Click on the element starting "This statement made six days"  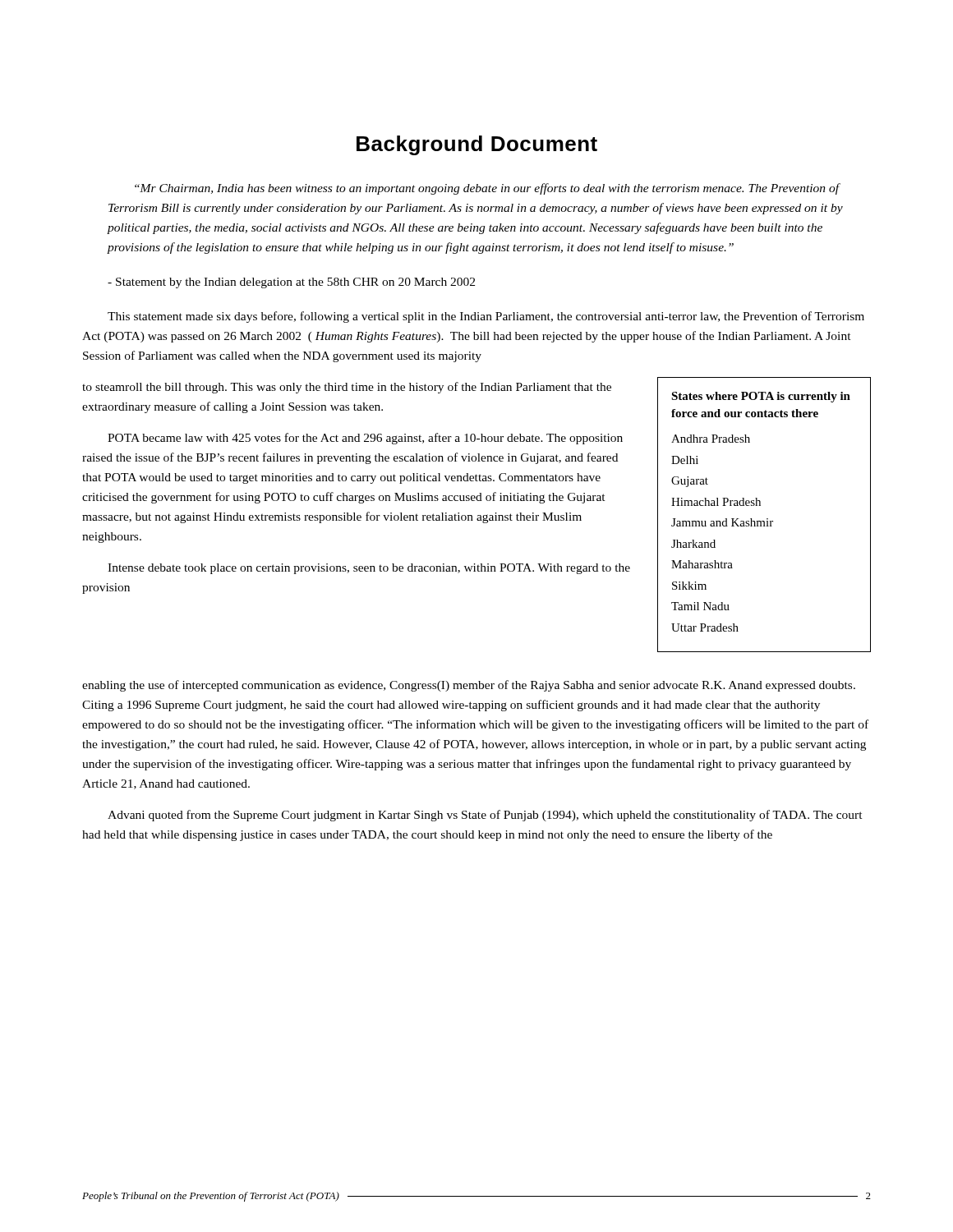(x=473, y=336)
